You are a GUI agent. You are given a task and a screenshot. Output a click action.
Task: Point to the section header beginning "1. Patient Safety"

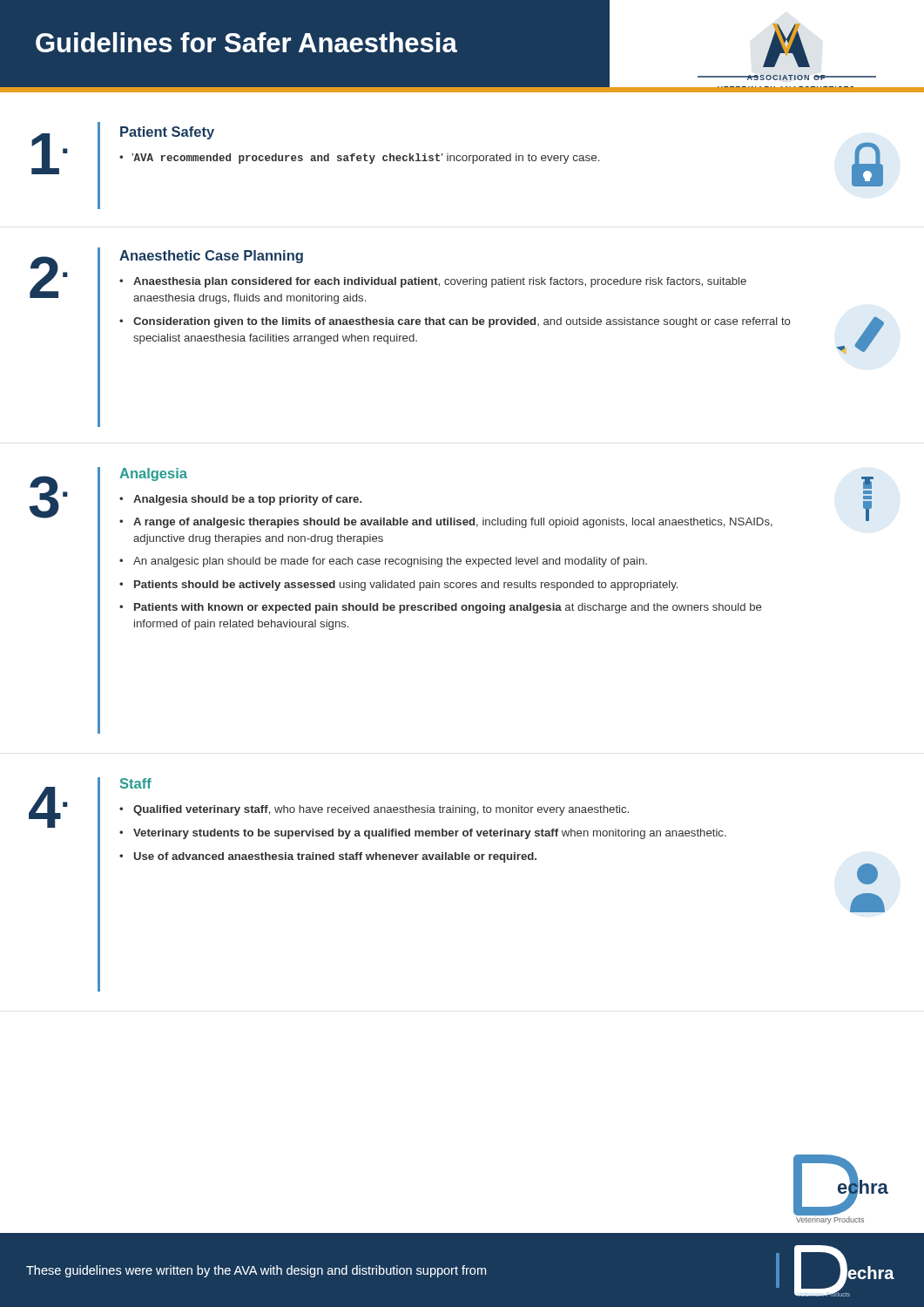(462, 166)
